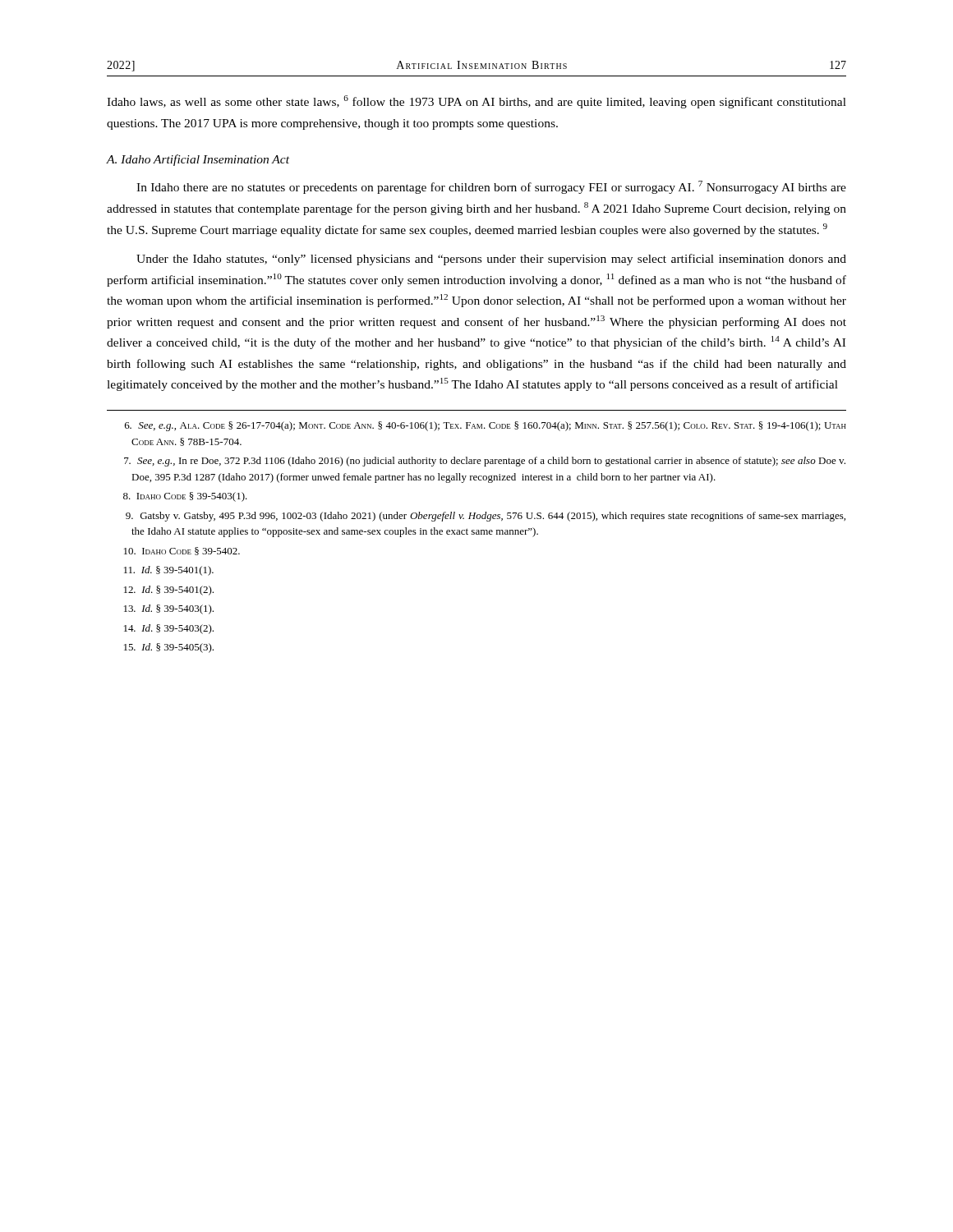Find "Id. § 39-5403(2)." on this page

161,627
